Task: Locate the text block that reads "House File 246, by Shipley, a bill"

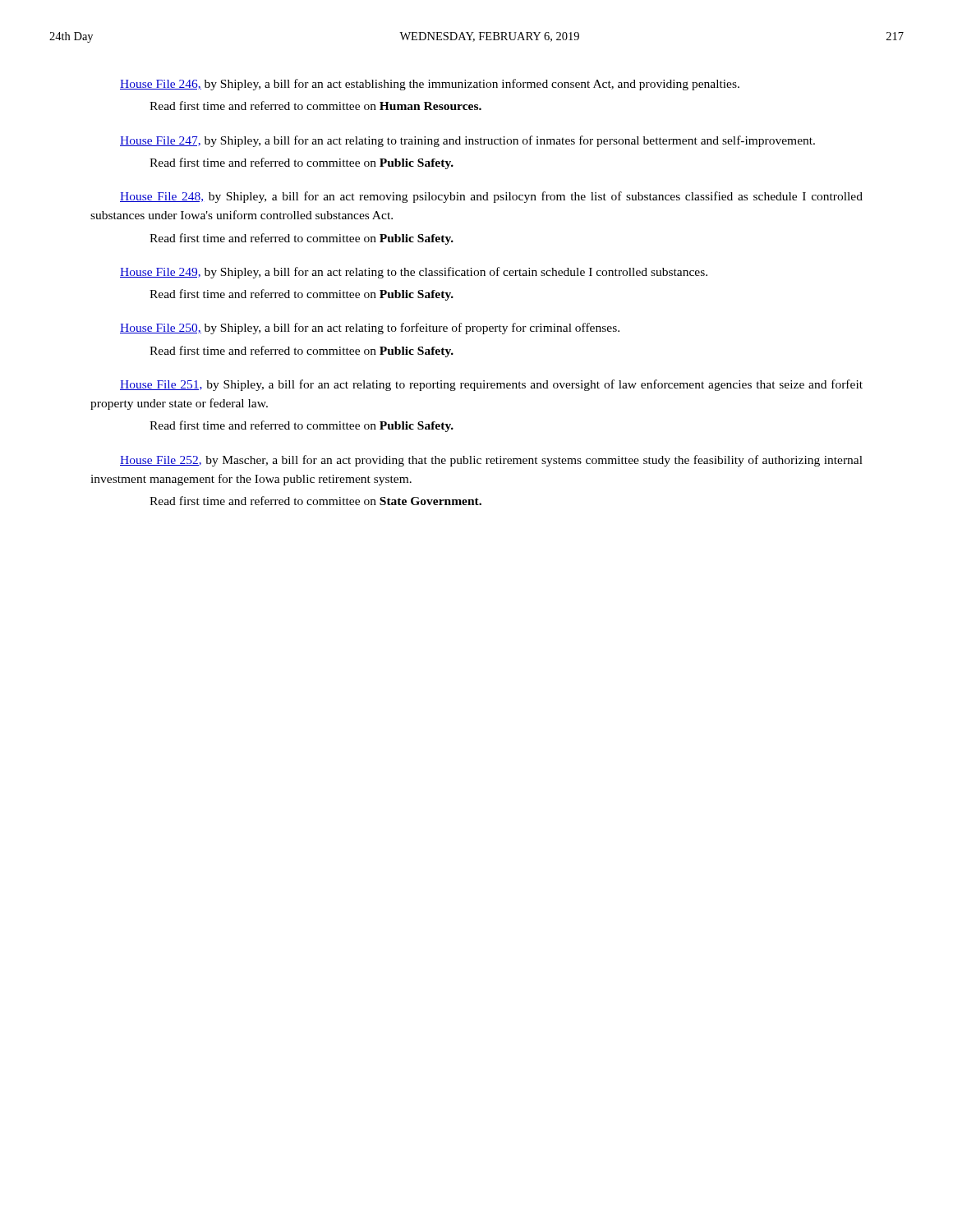Action: (x=476, y=95)
